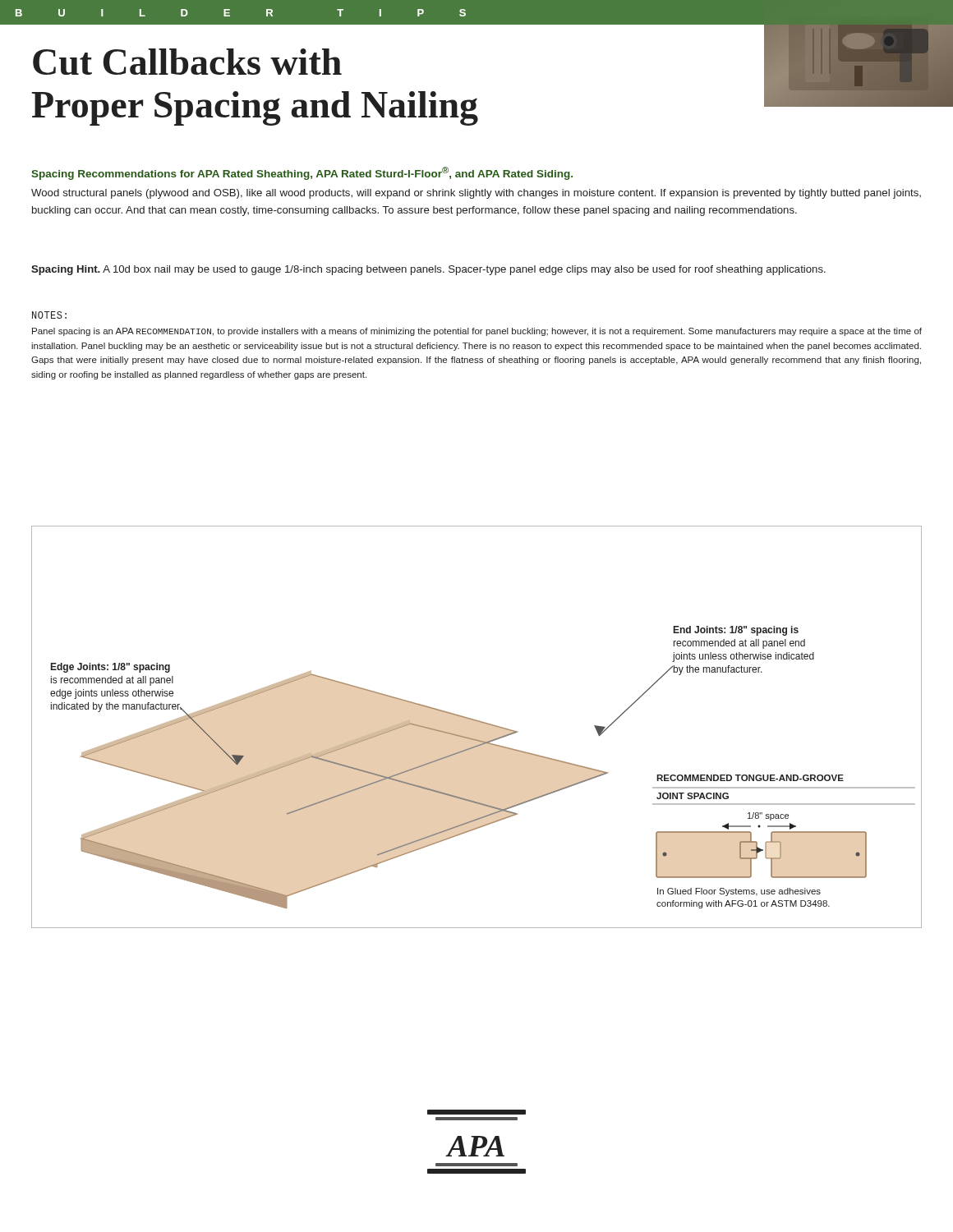This screenshot has width=953, height=1232.
Task: Find the block on this page that starts "NOTES: Panel spacing is an APA RECOMMENDATION, to"
Action: 476,346
